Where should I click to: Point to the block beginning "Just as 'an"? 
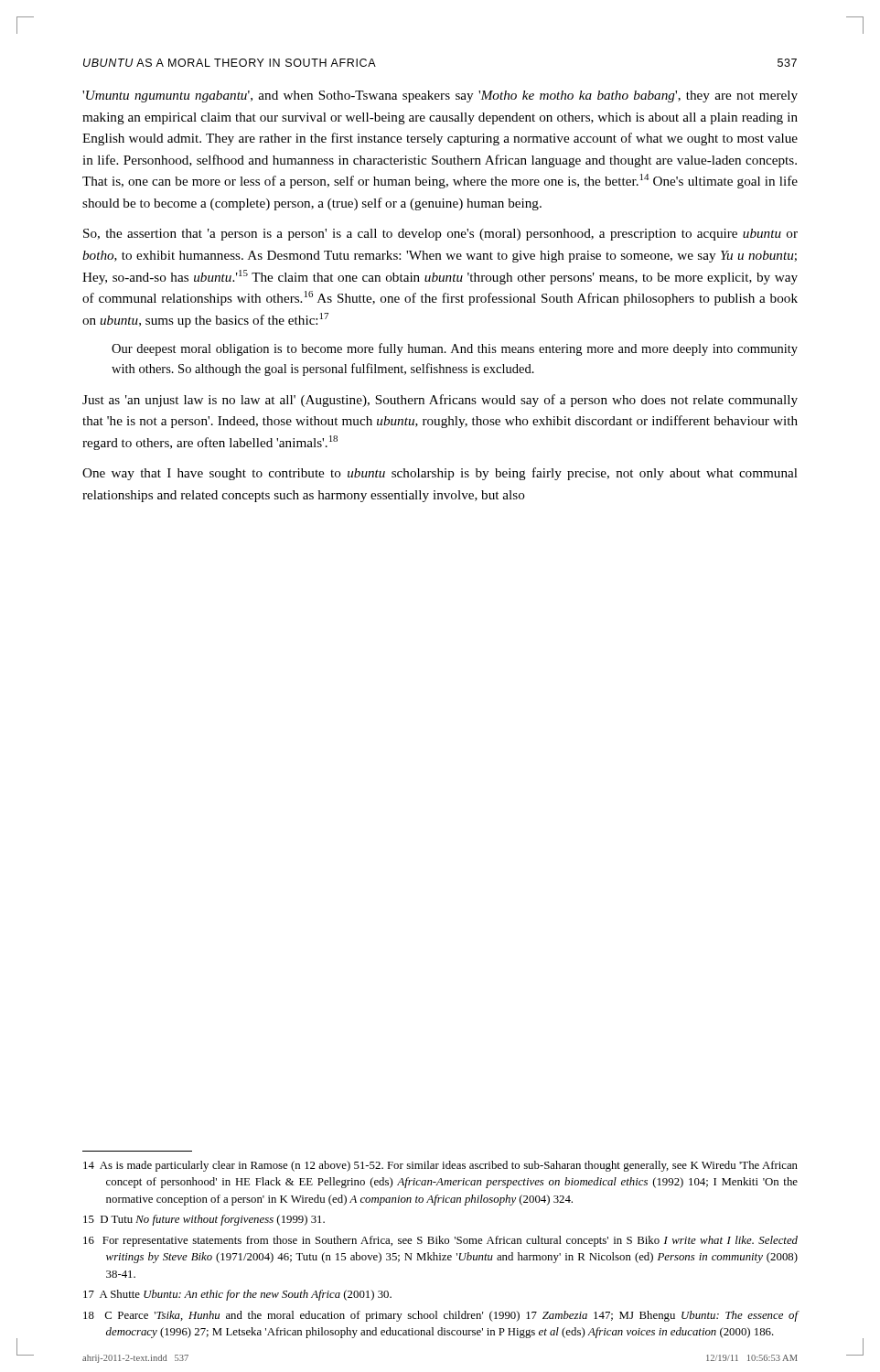[x=440, y=421]
